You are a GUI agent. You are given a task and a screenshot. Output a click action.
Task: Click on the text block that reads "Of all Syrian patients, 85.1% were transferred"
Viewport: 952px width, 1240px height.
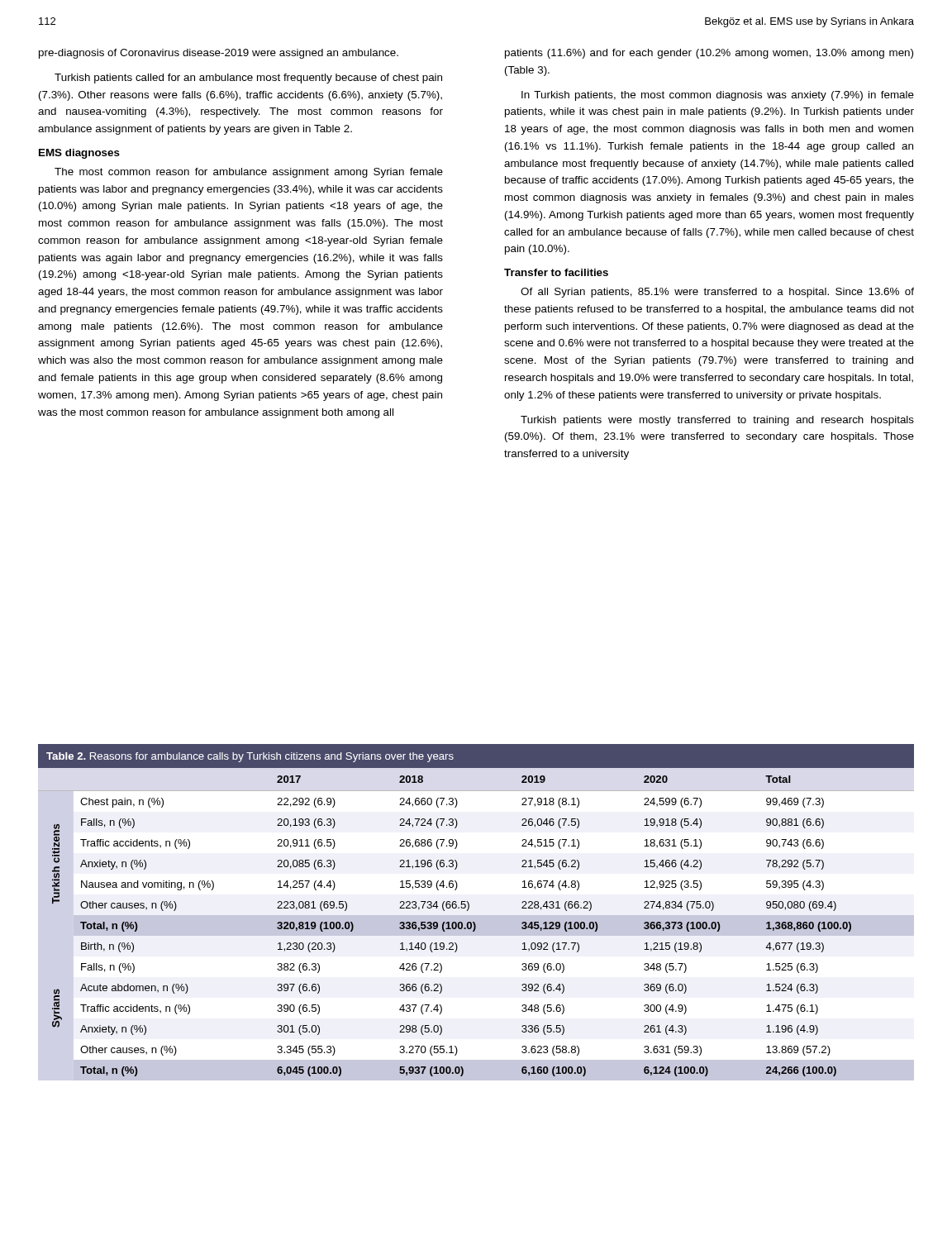[x=709, y=373]
